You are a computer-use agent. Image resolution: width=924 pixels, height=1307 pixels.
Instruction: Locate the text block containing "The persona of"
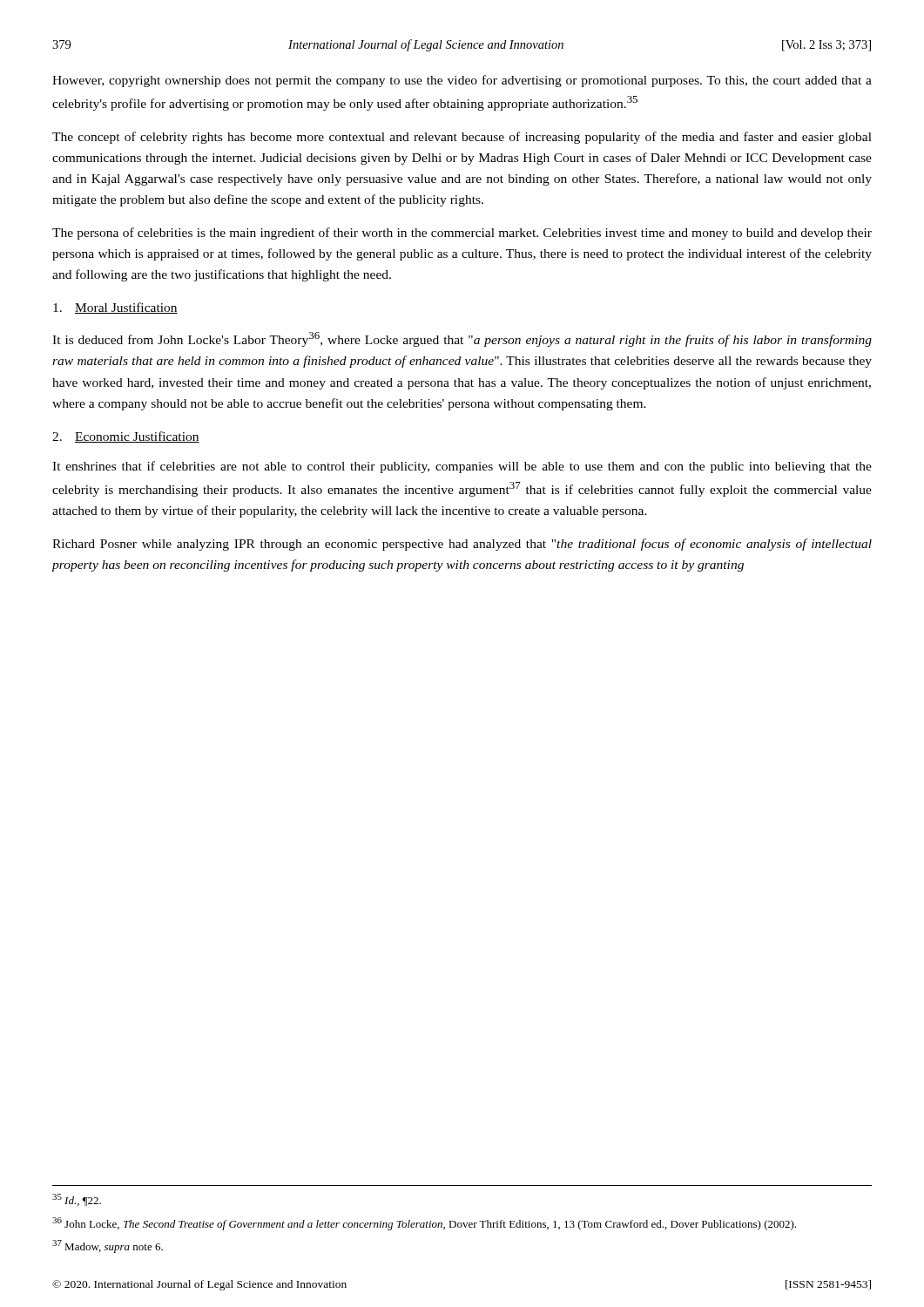tap(462, 253)
